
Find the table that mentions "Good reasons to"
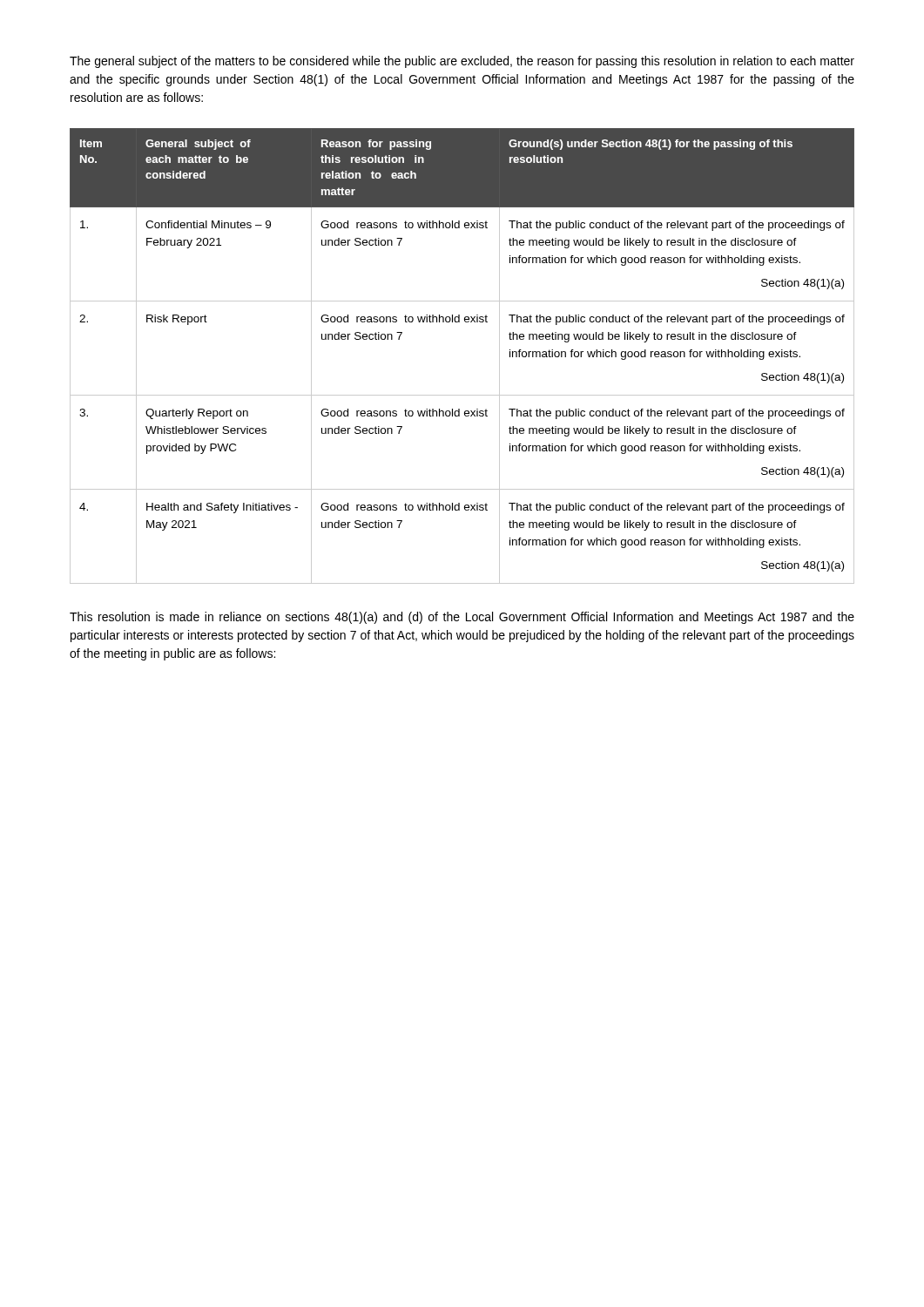pos(462,356)
